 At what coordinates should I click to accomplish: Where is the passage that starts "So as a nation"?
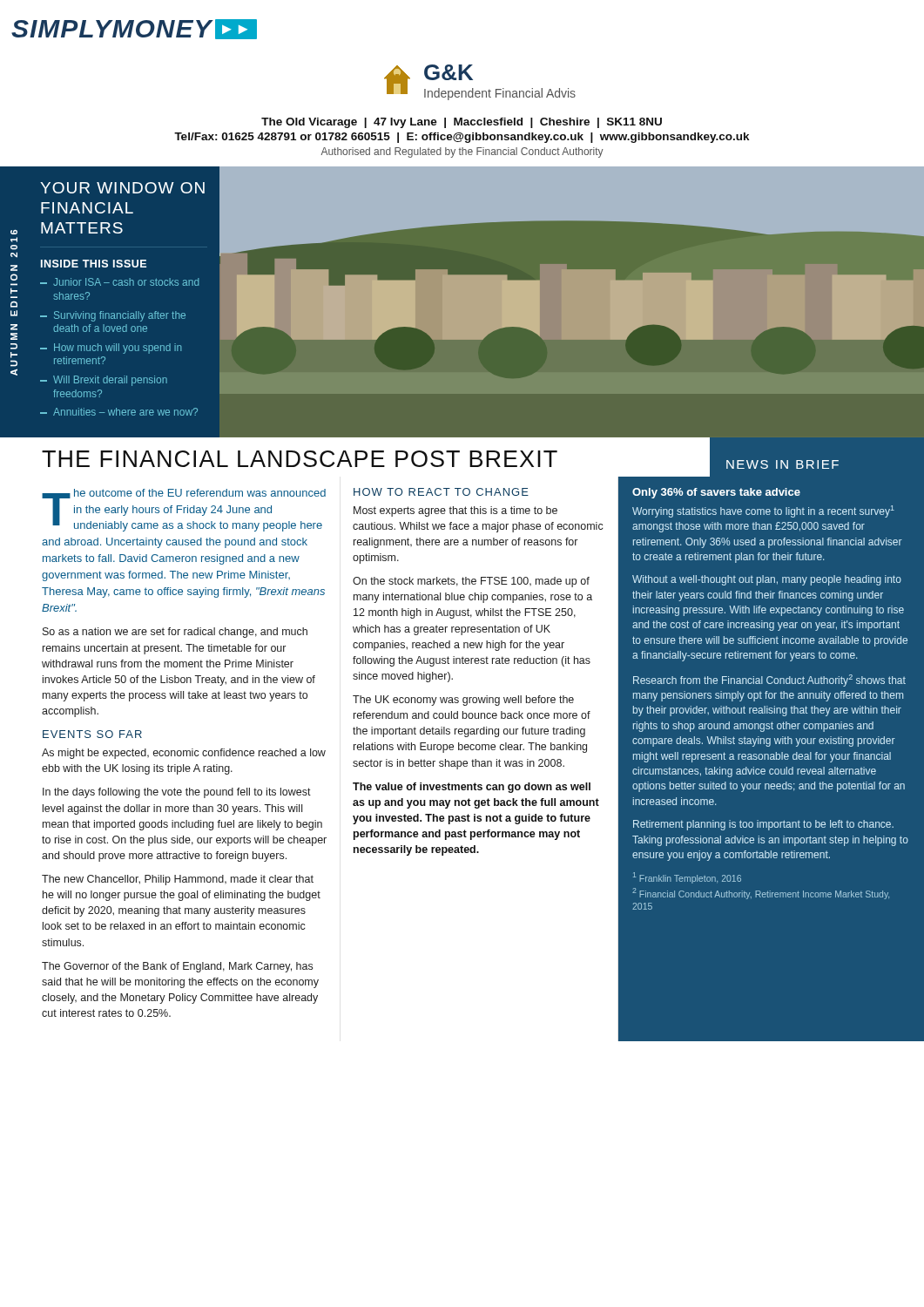[x=178, y=672]
